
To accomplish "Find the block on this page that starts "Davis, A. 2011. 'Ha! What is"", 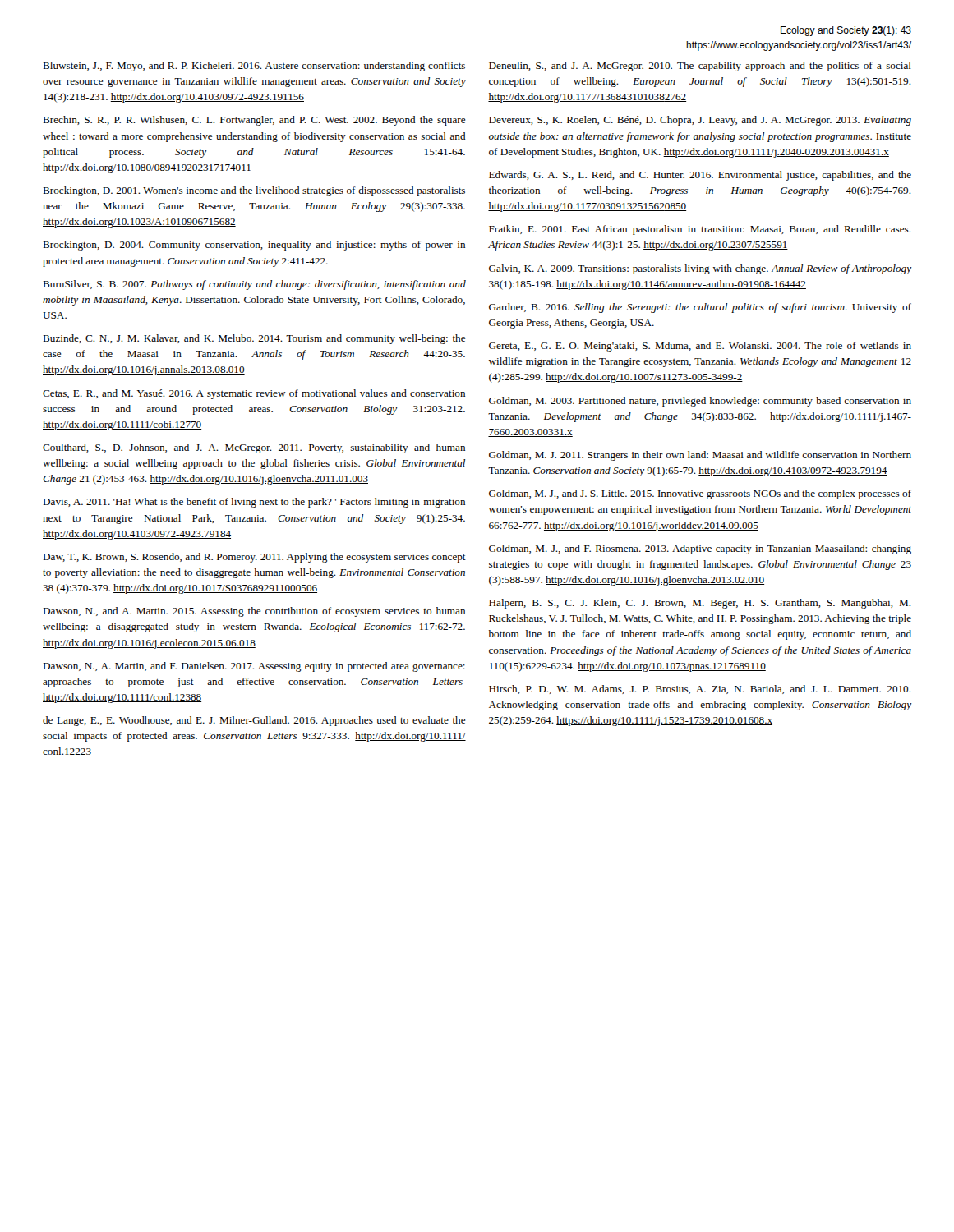I will (254, 517).
